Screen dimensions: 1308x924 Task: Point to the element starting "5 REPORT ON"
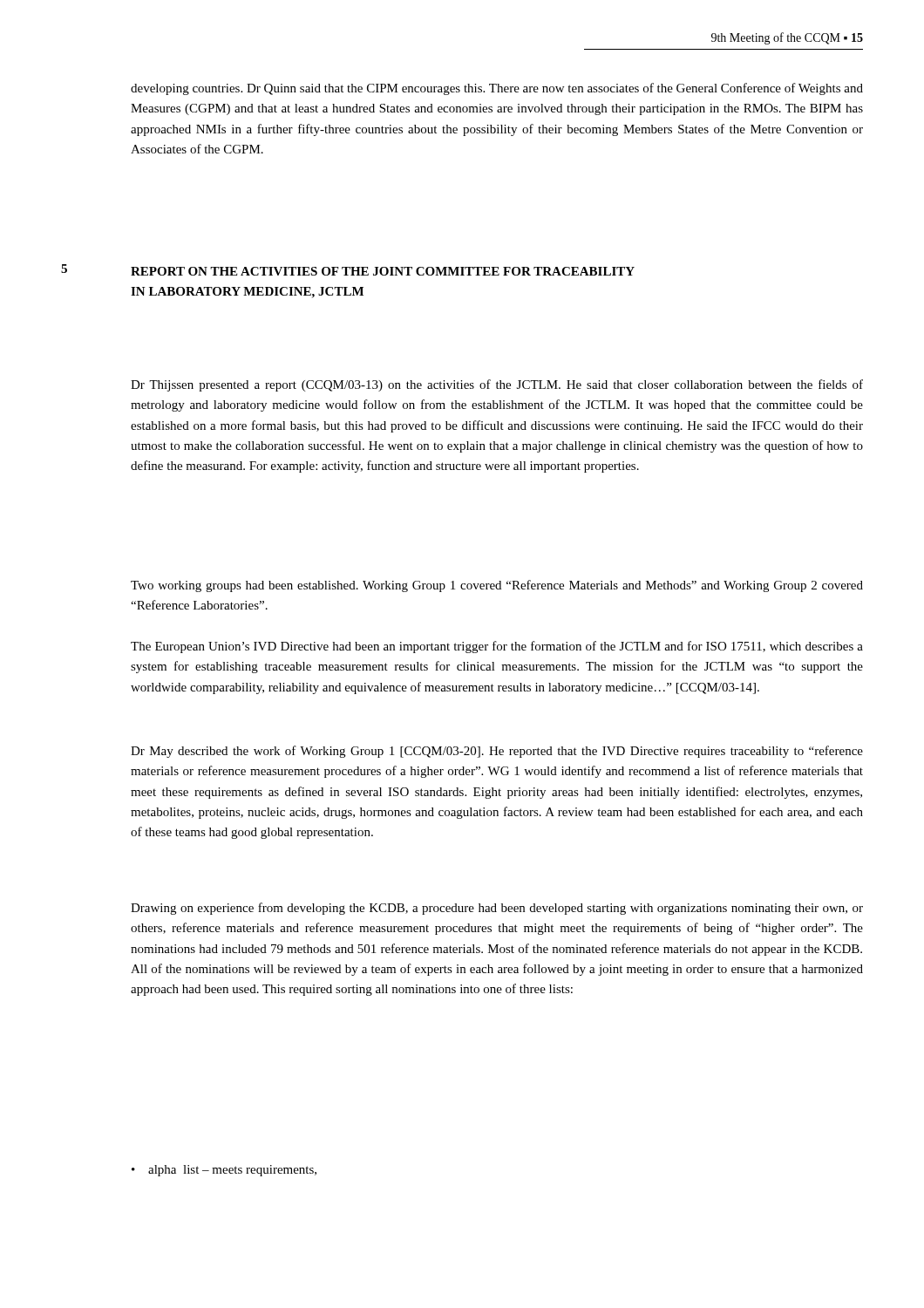462,281
